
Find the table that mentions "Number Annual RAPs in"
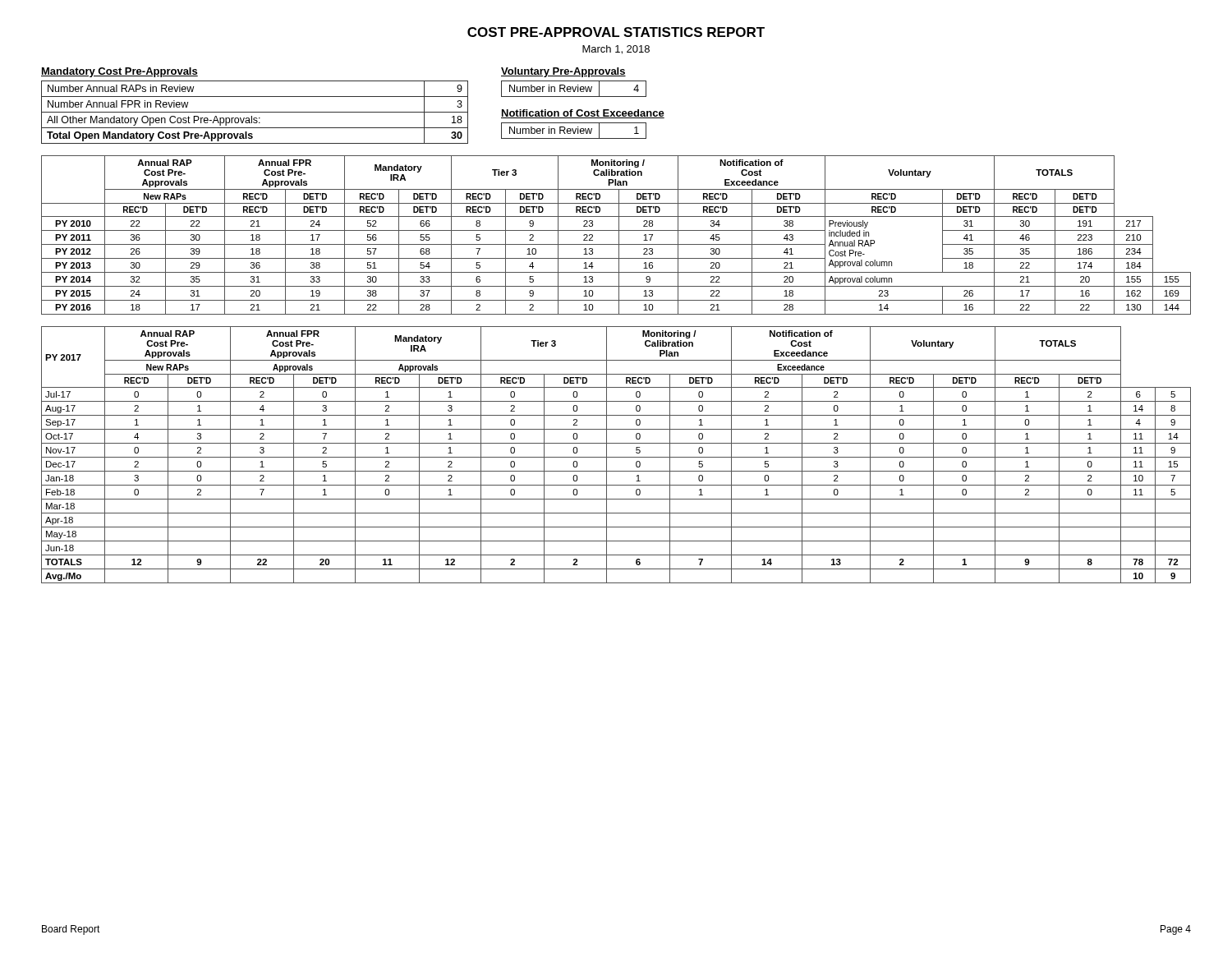point(255,112)
